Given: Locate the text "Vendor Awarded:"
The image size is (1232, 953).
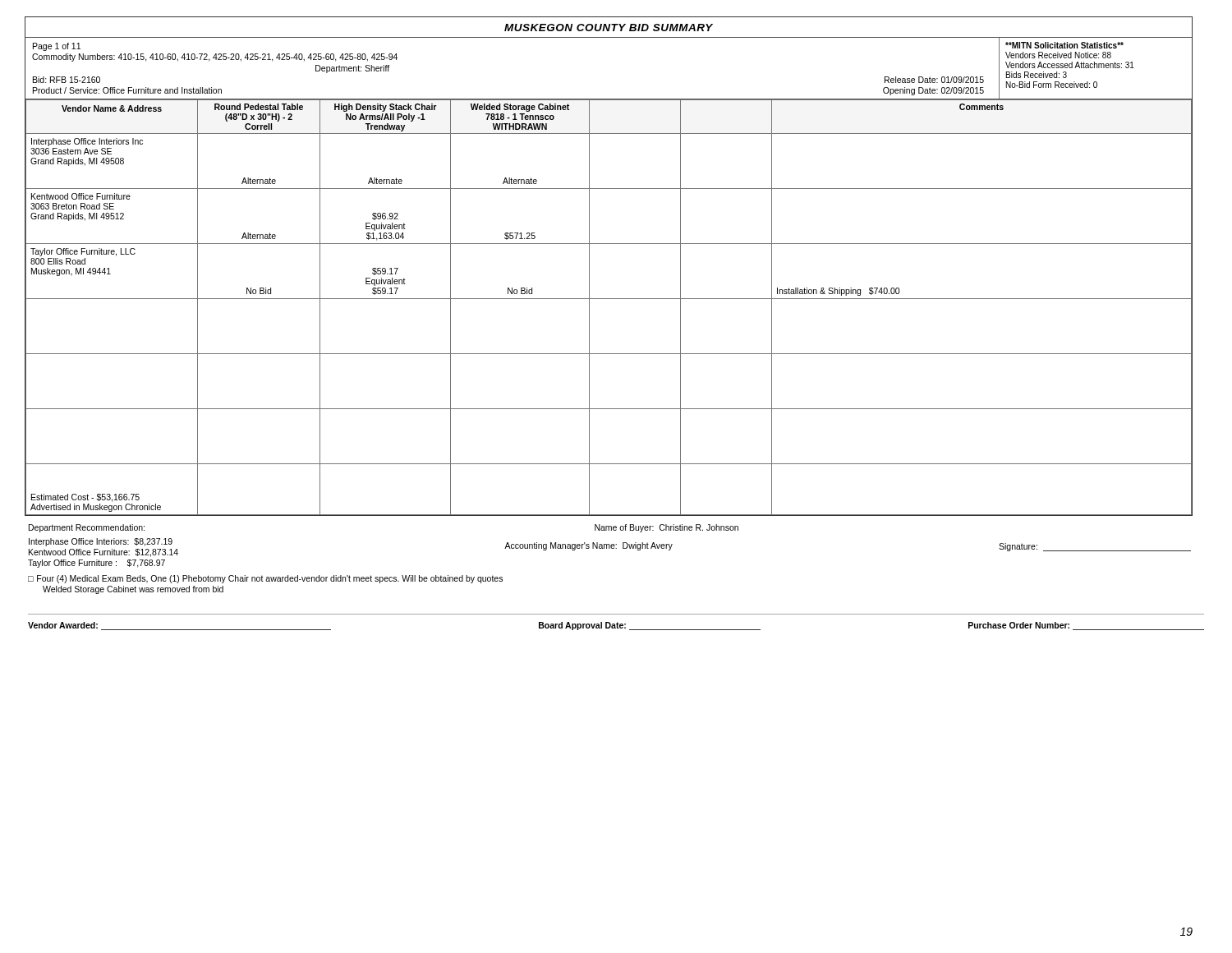Looking at the screenshot, I should coord(179,625).
